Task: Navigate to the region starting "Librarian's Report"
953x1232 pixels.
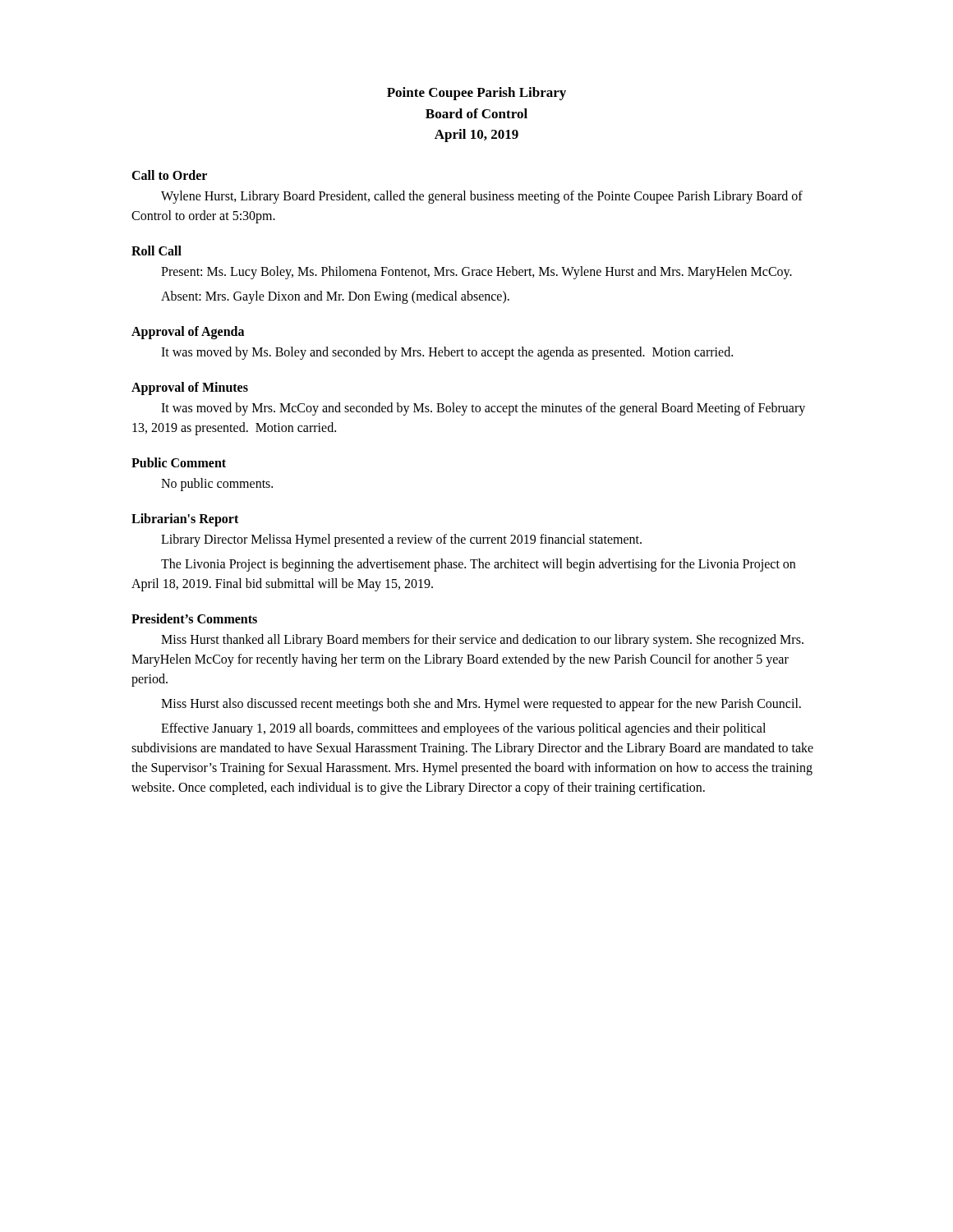Action: coord(185,518)
